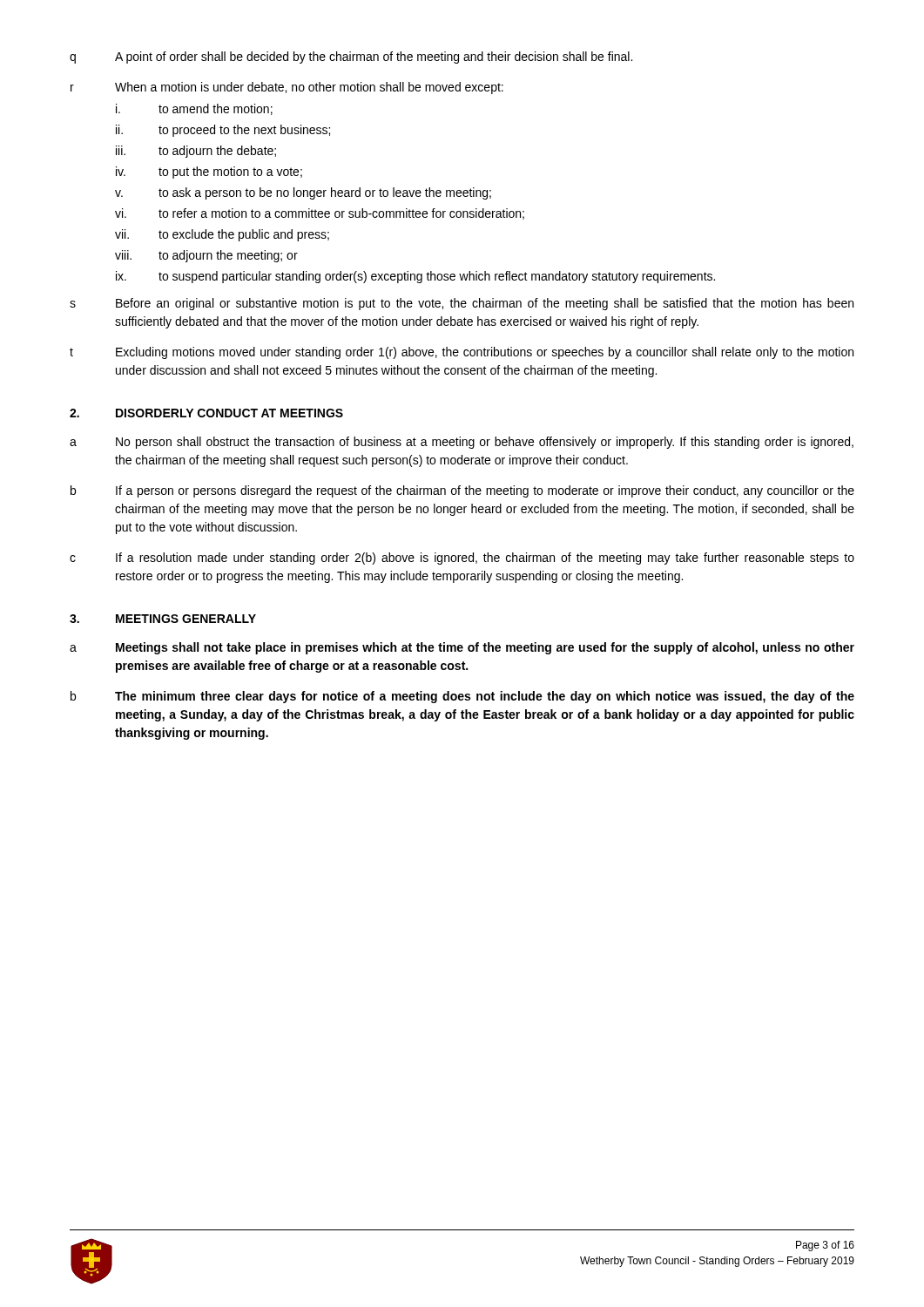
Task: Find the block on this page that starts "s Before an original or"
Action: (x=462, y=313)
